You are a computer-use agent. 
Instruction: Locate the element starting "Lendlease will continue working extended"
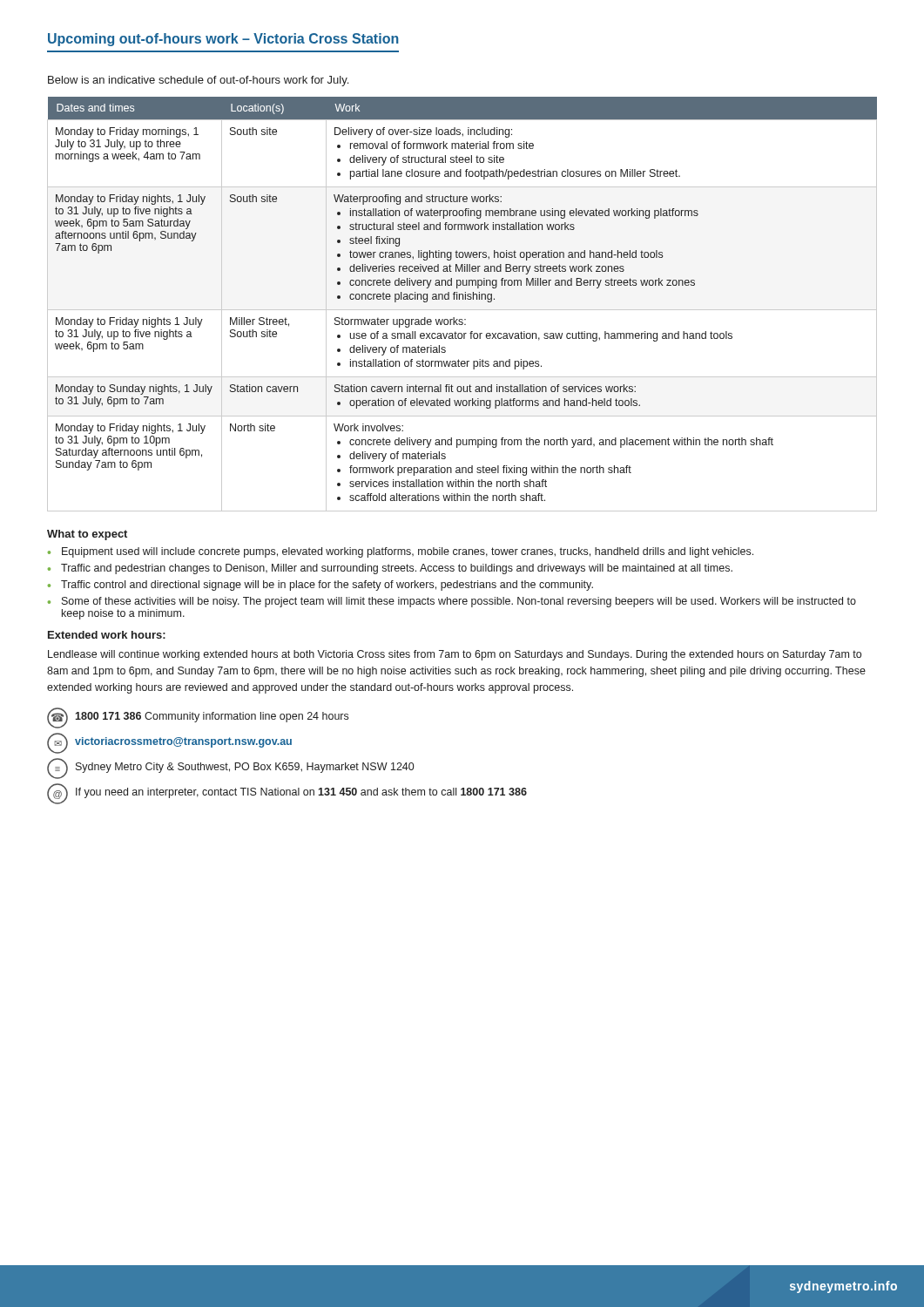click(x=456, y=671)
